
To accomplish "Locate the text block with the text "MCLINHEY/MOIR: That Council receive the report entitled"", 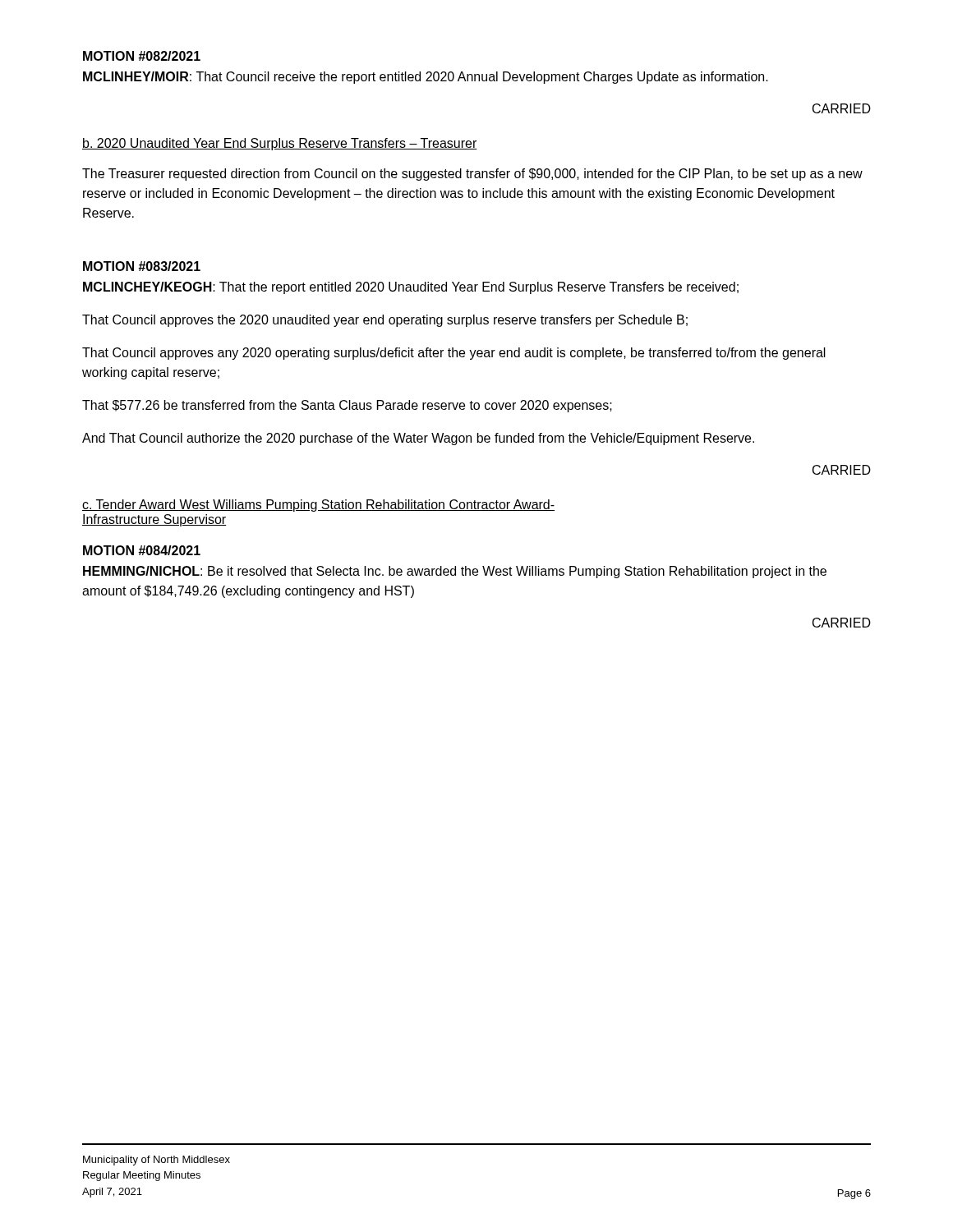I will (425, 77).
